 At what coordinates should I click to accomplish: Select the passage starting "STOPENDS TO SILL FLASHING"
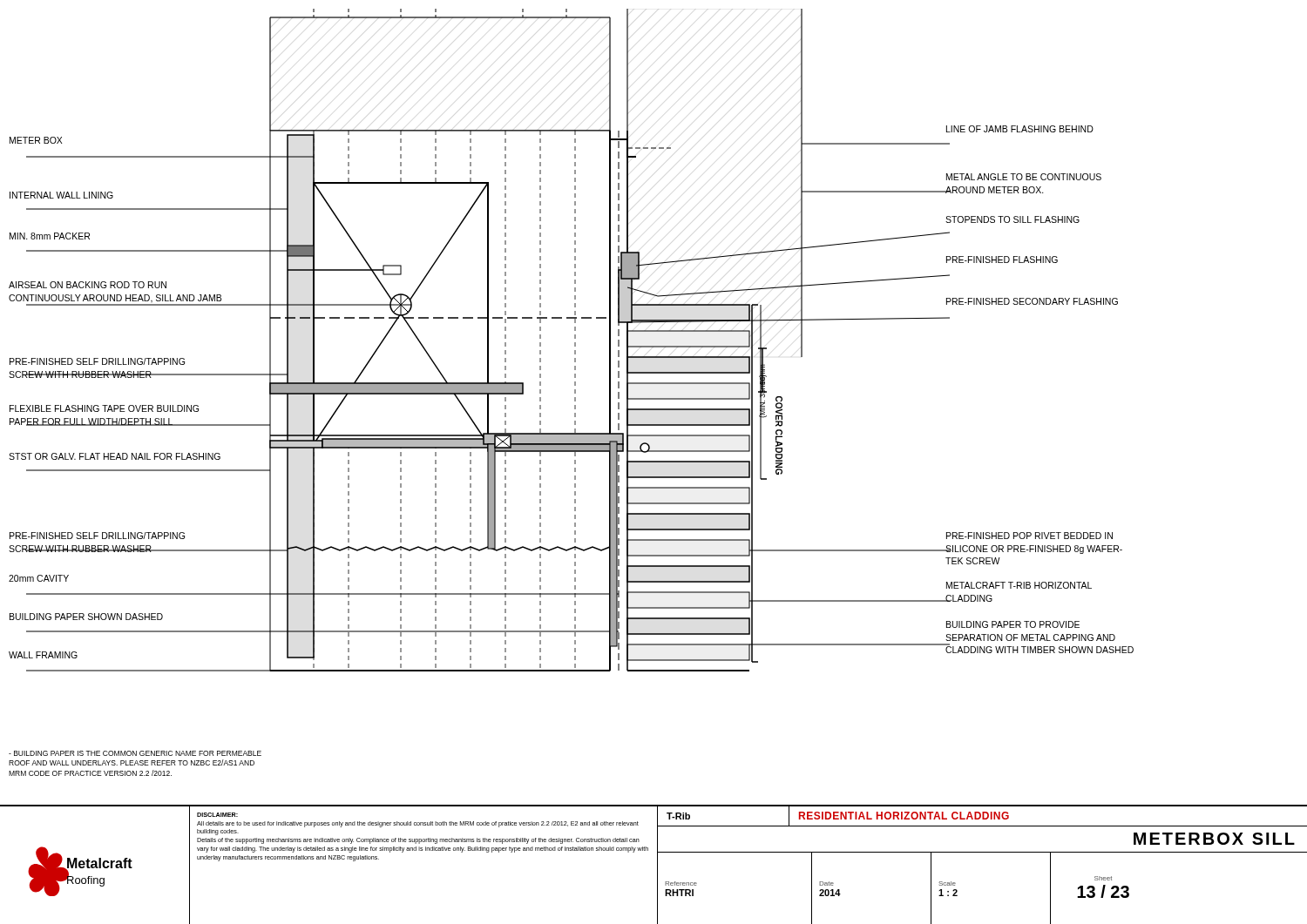tap(1013, 219)
